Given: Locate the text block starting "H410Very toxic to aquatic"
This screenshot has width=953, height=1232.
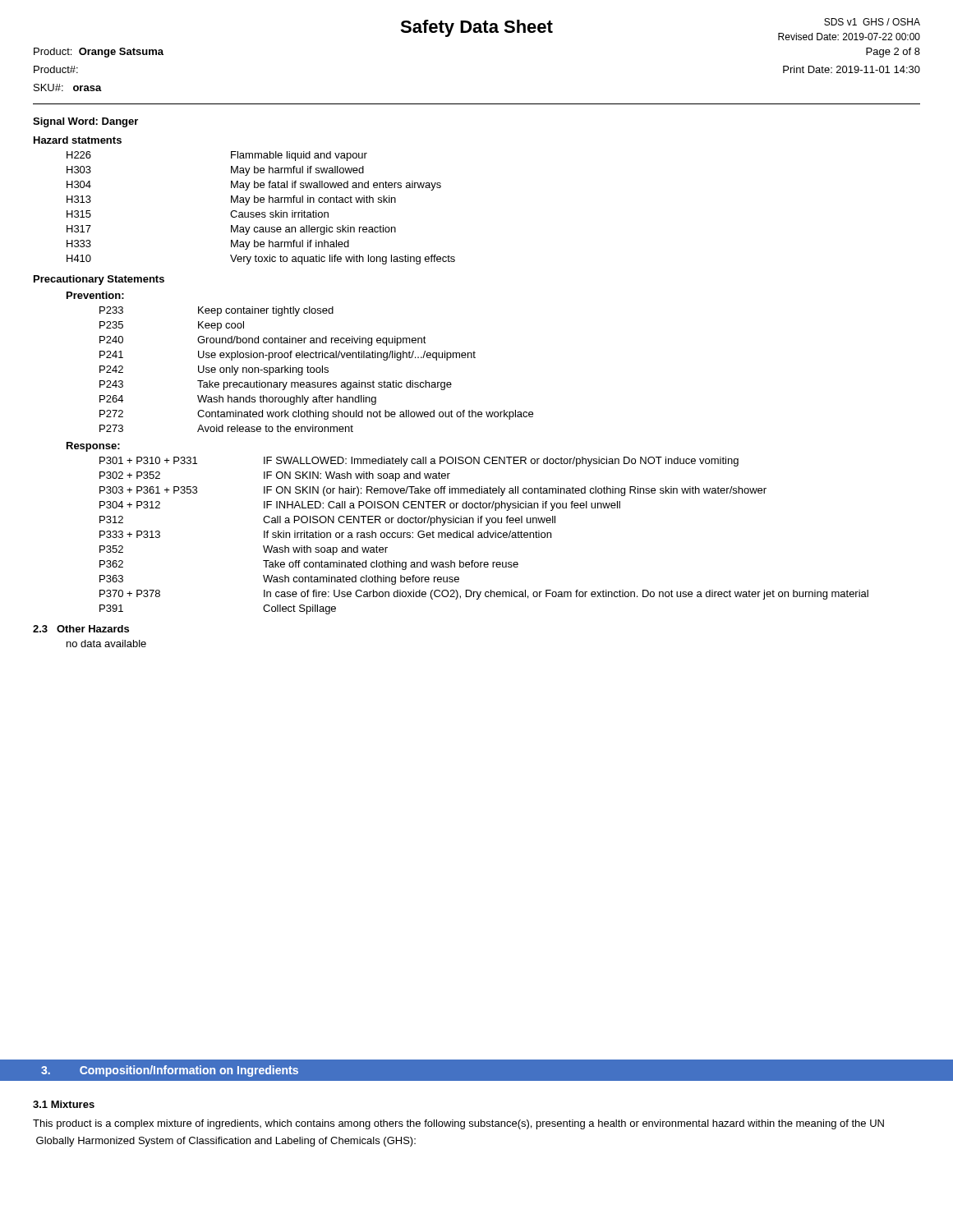Looking at the screenshot, I should pos(261,260).
